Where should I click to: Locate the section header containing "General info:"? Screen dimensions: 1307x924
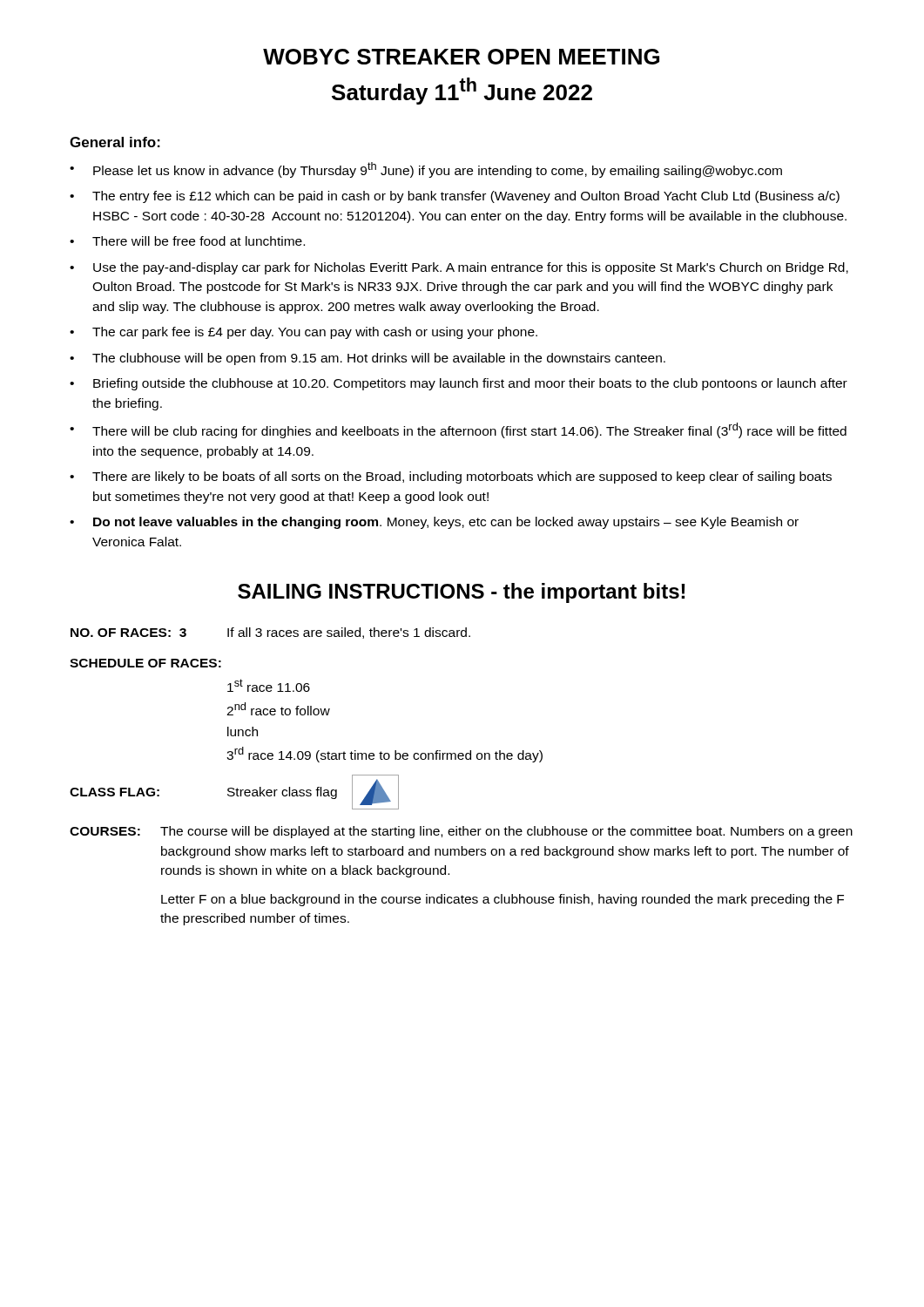point(115,142)
